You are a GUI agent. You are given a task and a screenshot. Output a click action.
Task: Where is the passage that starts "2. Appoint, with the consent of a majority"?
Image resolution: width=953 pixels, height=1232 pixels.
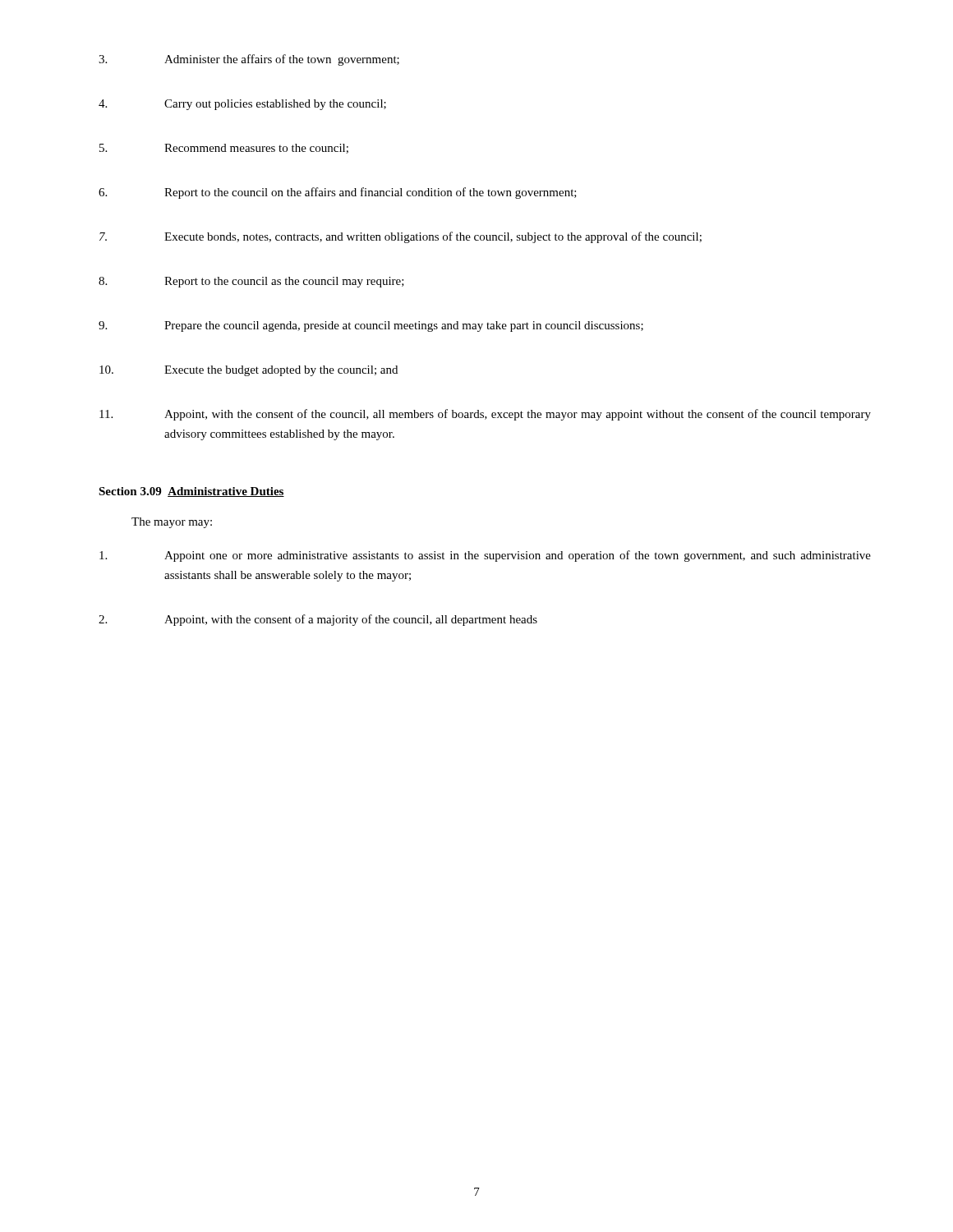point(485,619)
